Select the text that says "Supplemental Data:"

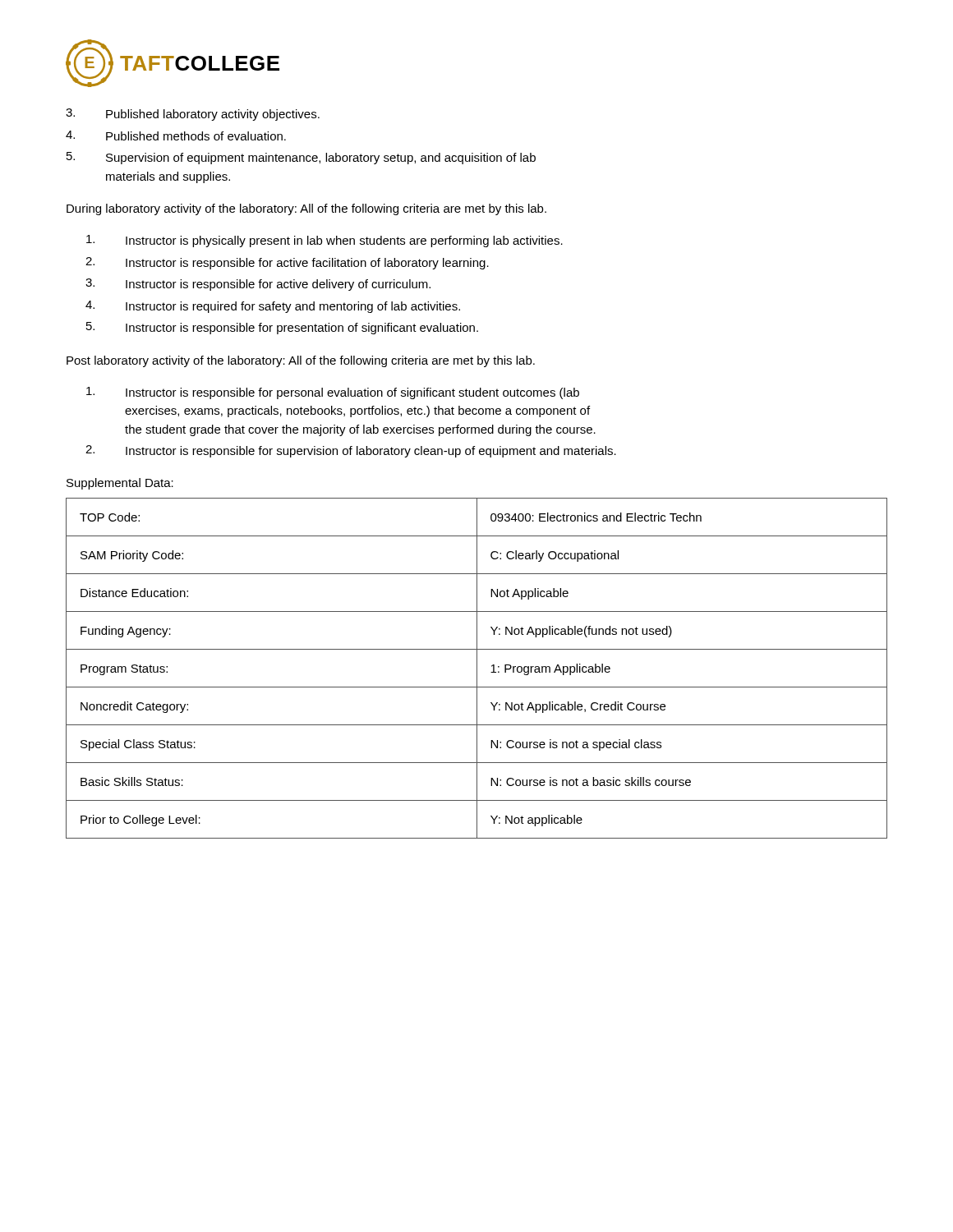120,482
